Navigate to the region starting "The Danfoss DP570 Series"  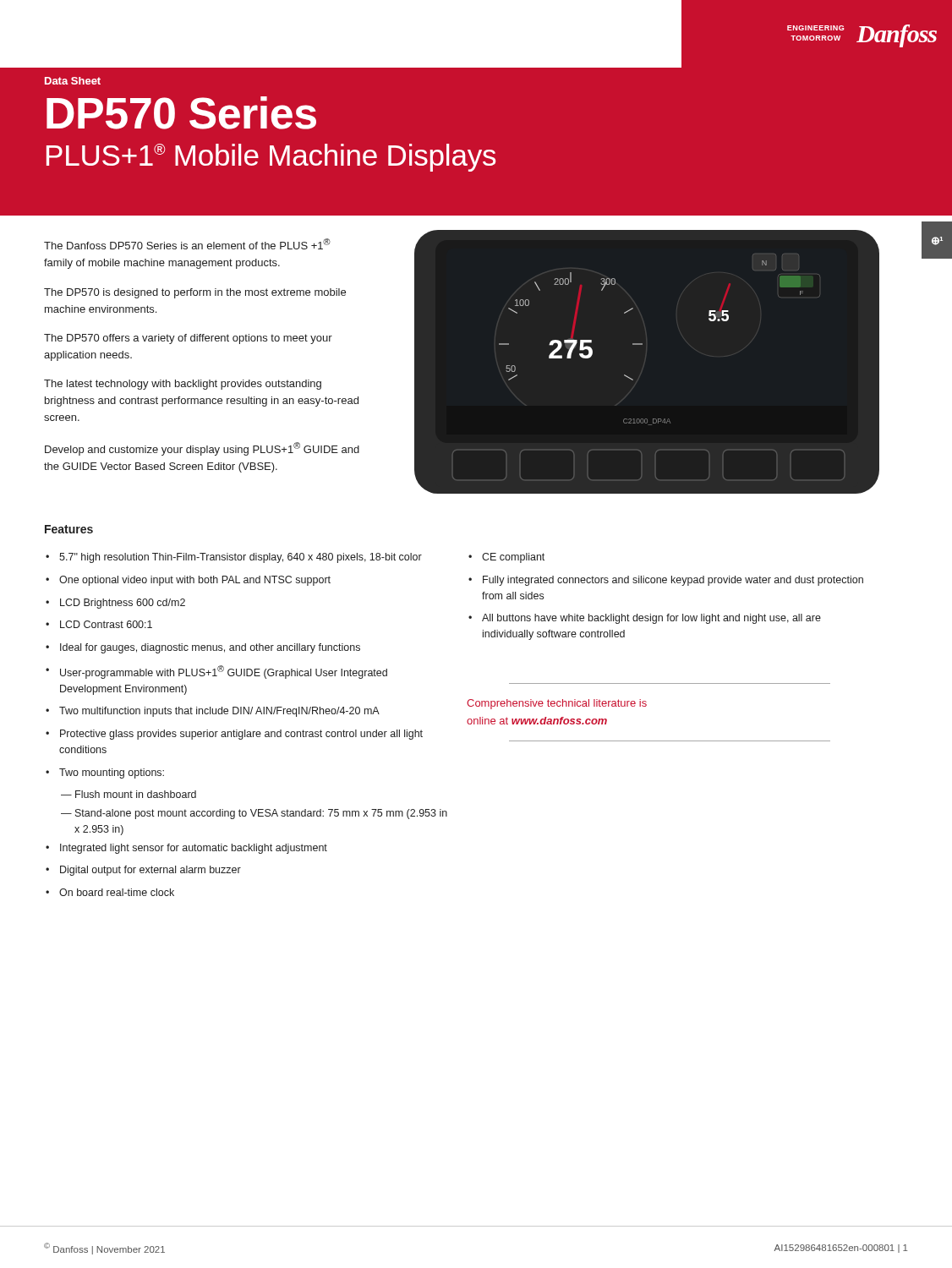pos(187,253)
